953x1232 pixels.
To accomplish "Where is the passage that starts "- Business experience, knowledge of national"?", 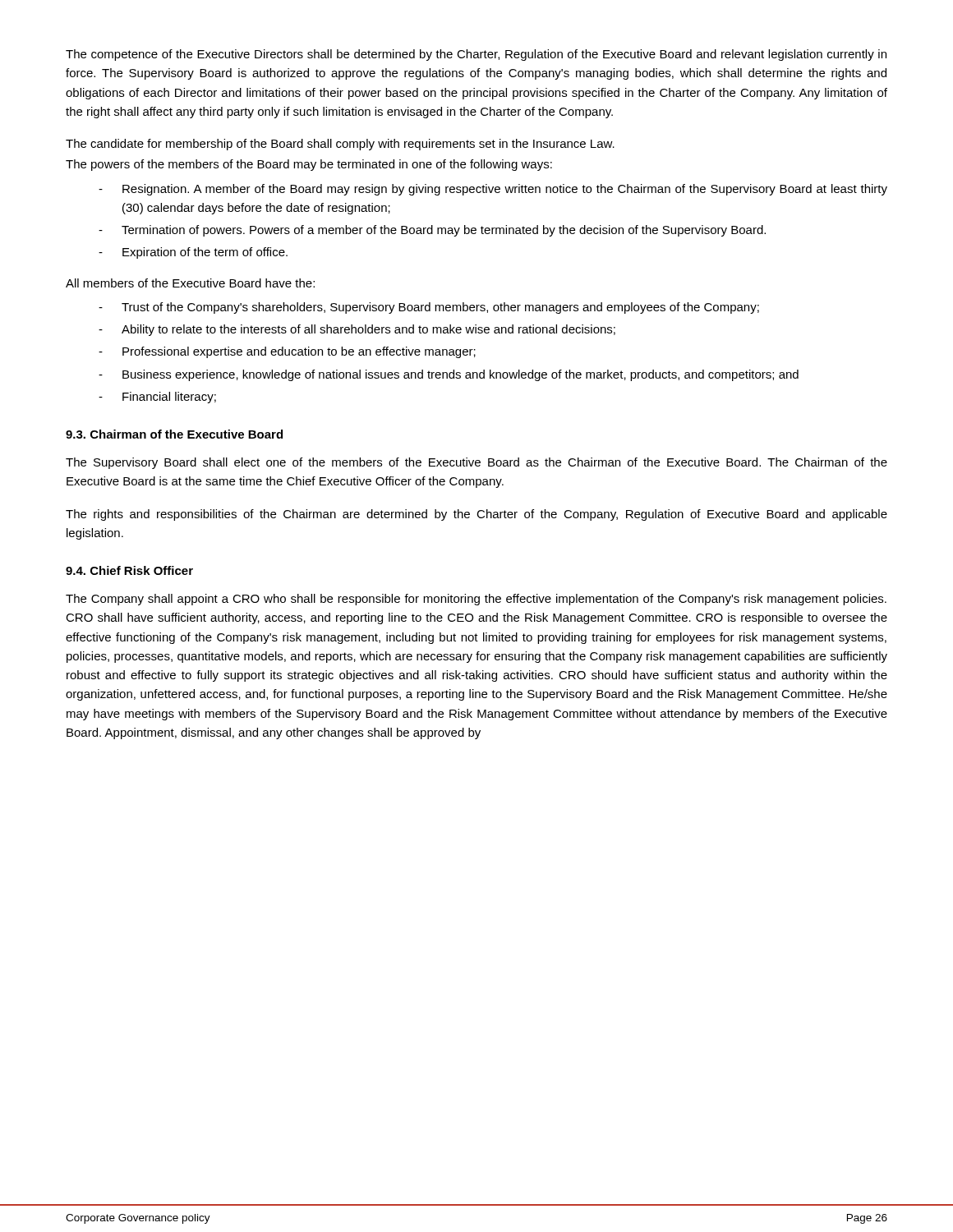I will point(493,374).
